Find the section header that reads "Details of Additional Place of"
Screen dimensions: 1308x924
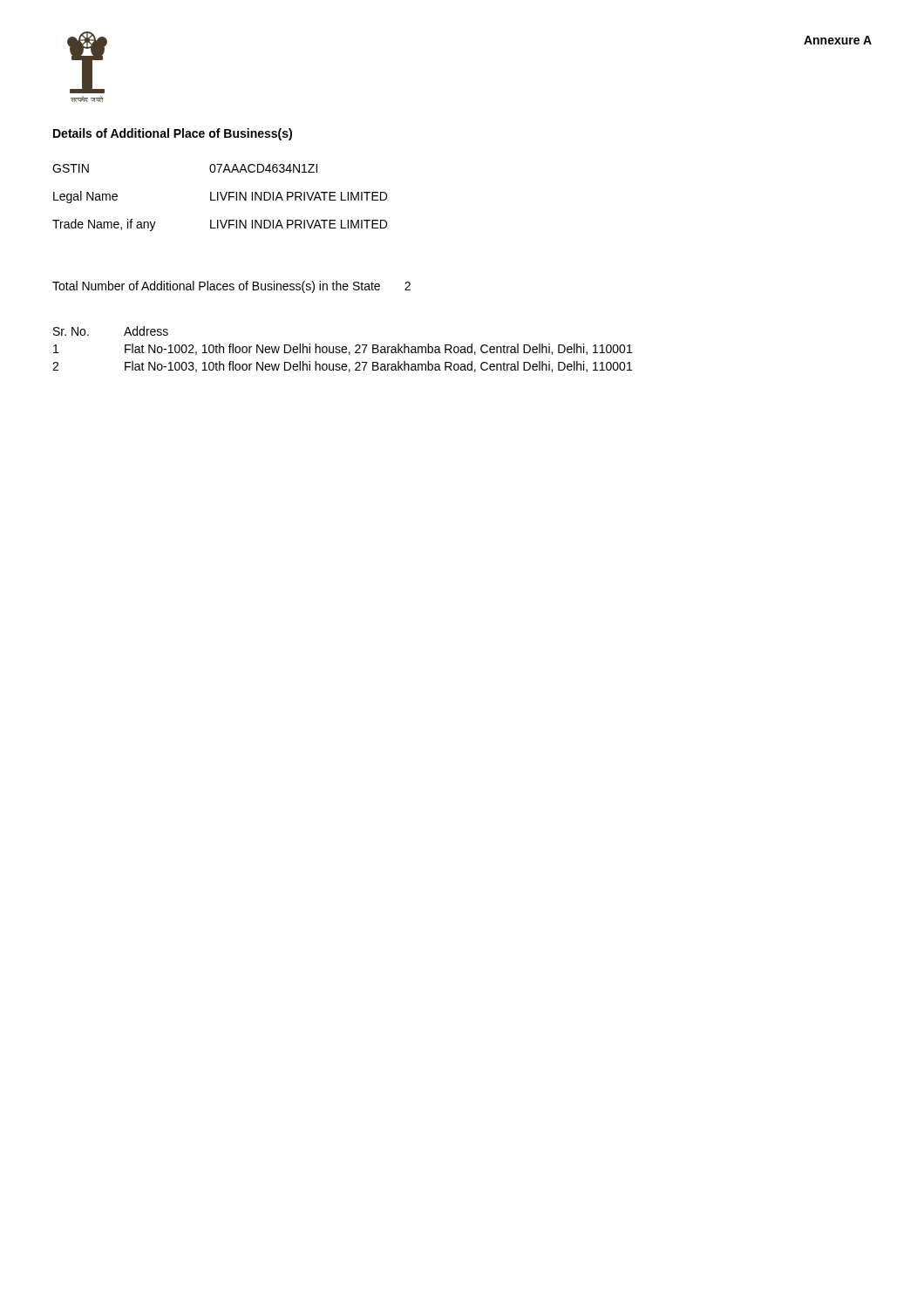(x=172, y=133)
